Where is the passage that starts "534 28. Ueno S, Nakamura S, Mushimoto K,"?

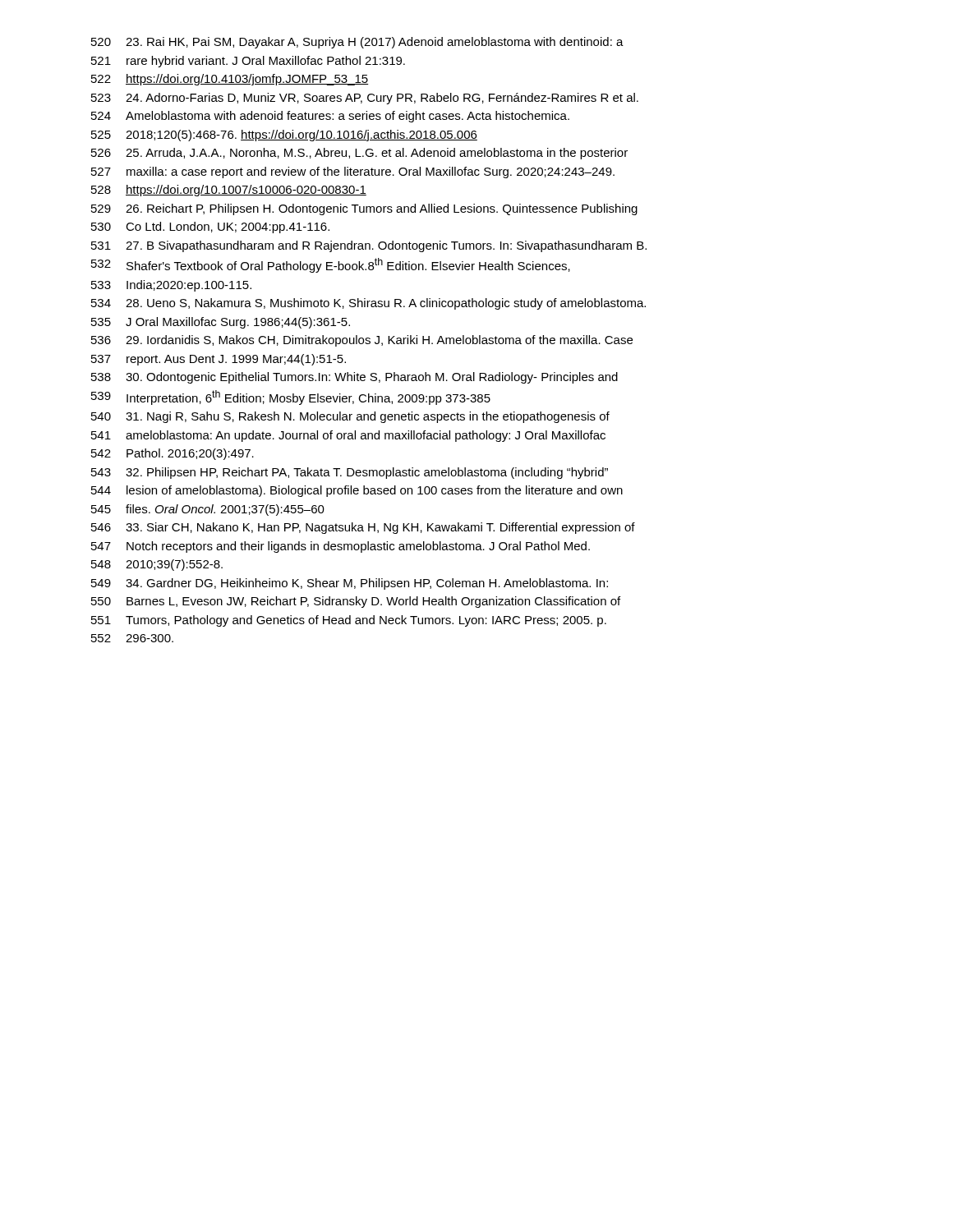tap(476, 303)
